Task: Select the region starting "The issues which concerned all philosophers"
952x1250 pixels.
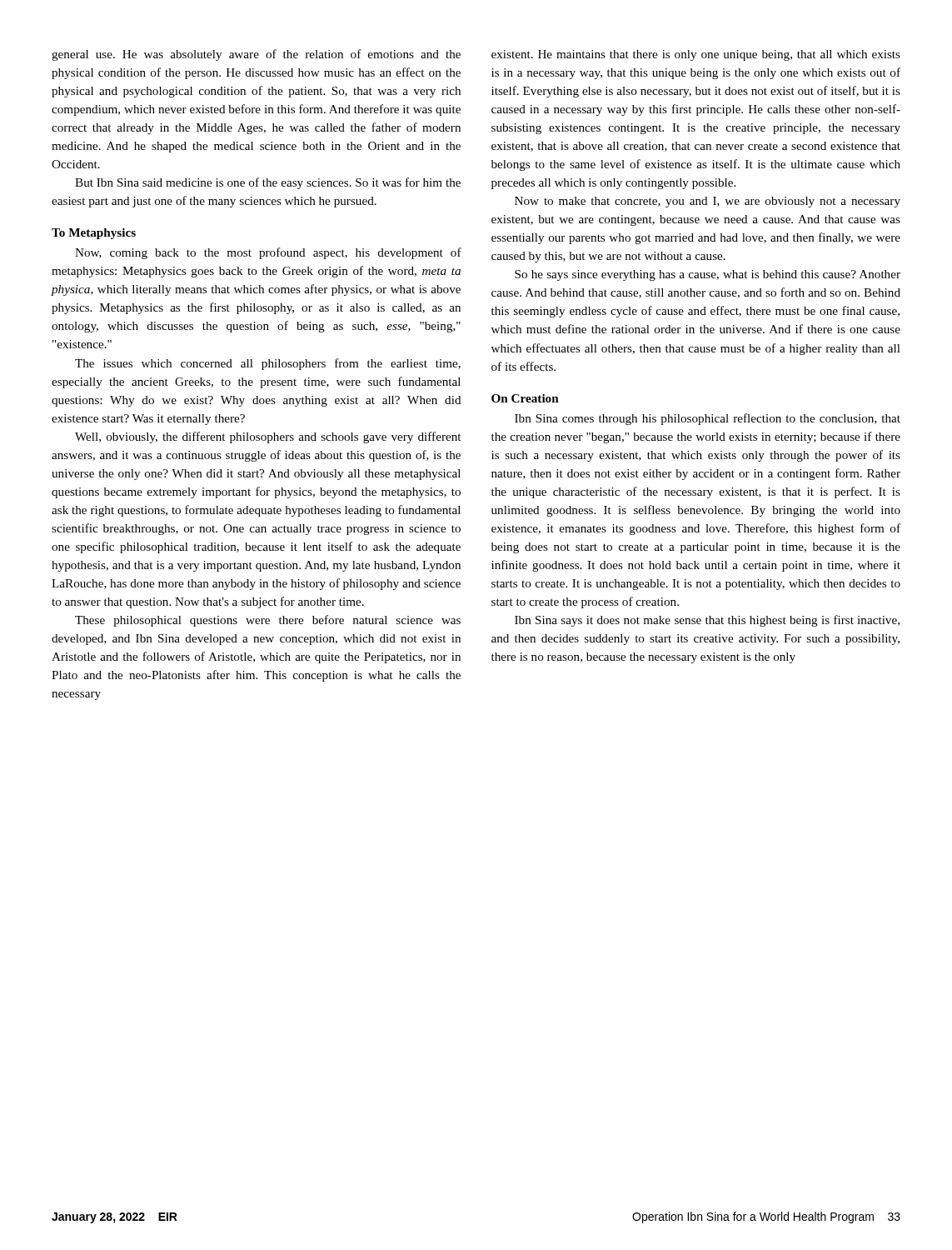Action: click(256, 390)
